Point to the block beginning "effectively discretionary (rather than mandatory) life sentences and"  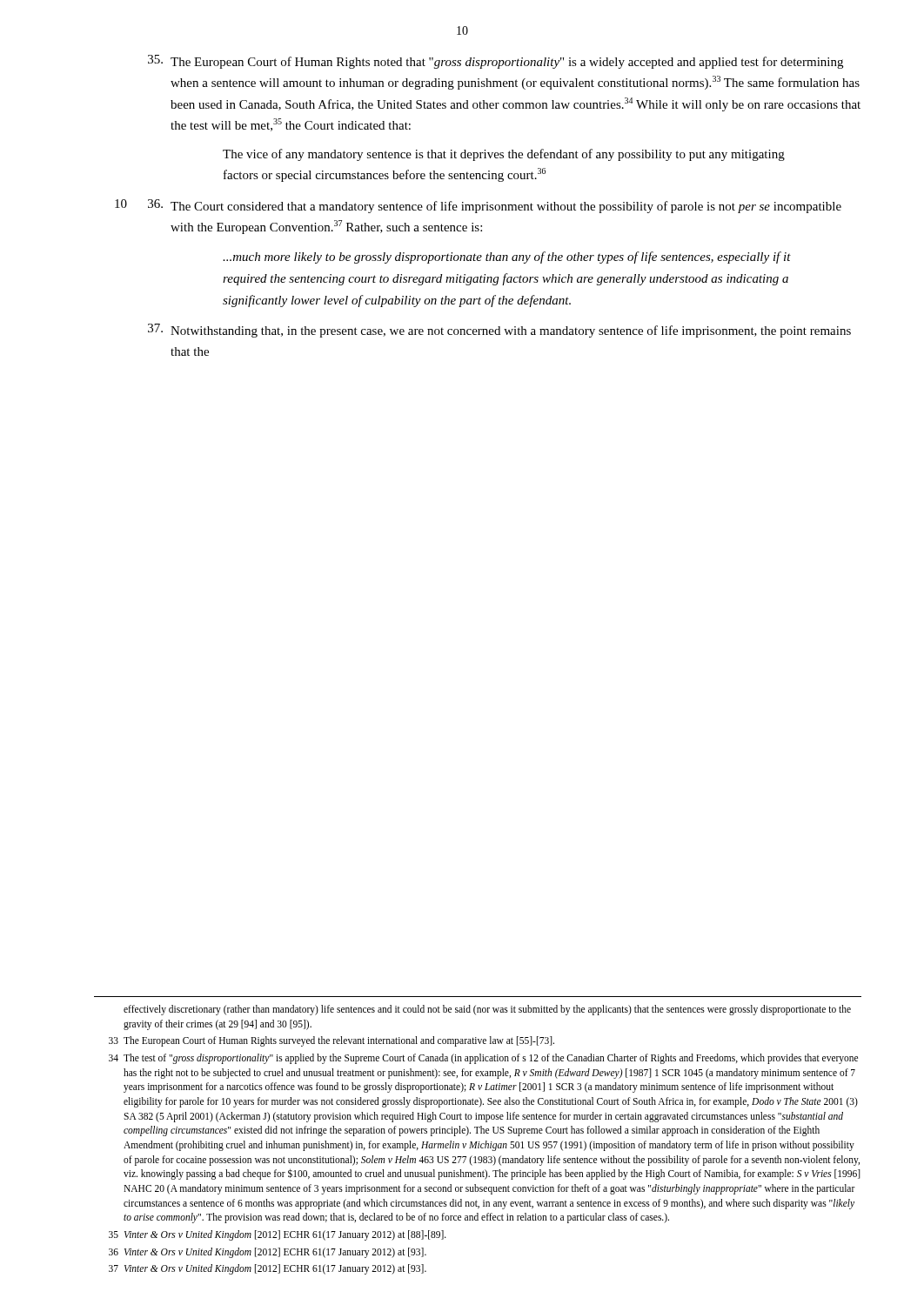point(478,1017)
